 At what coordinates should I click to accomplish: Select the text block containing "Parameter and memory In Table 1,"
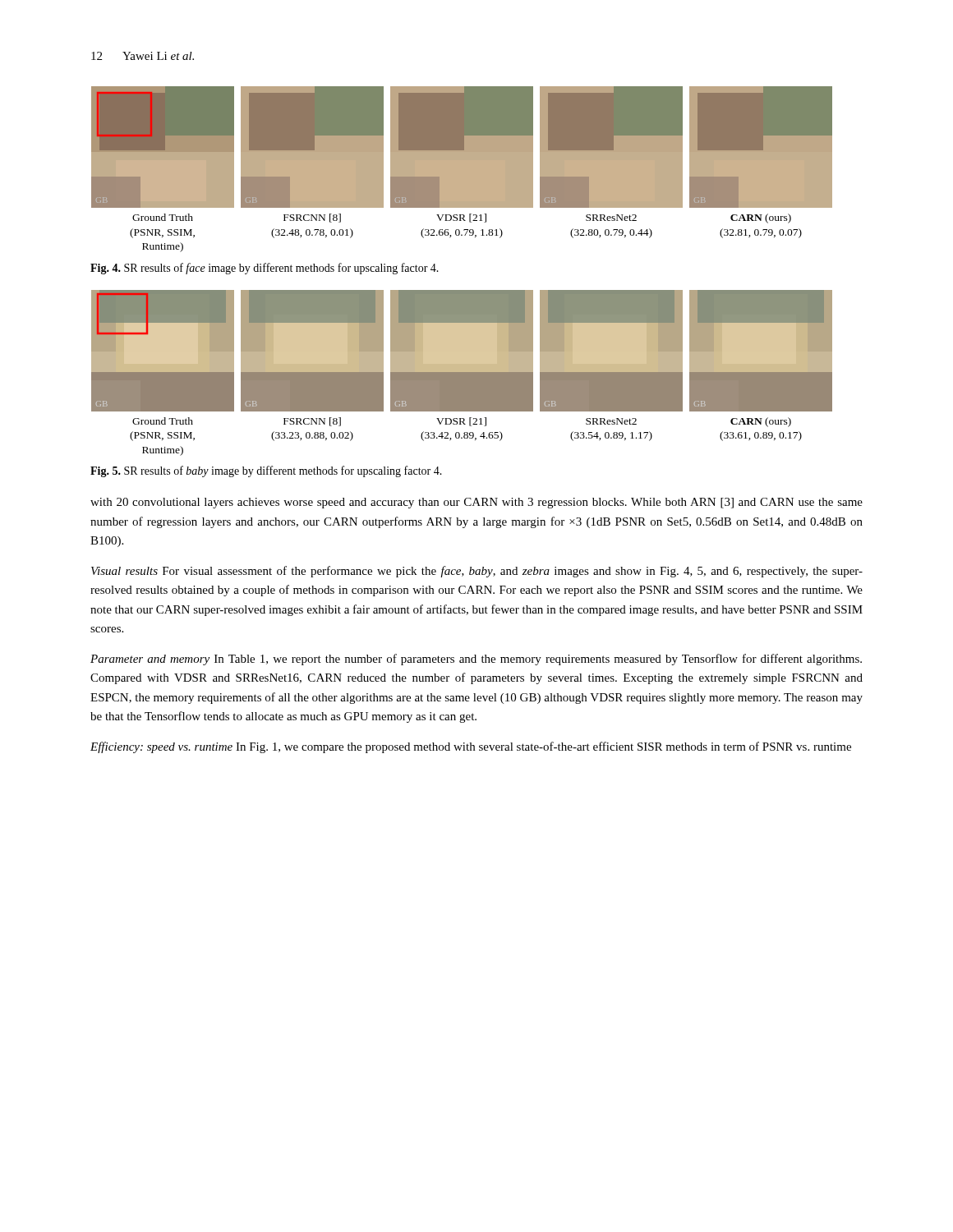click(476, 687)
